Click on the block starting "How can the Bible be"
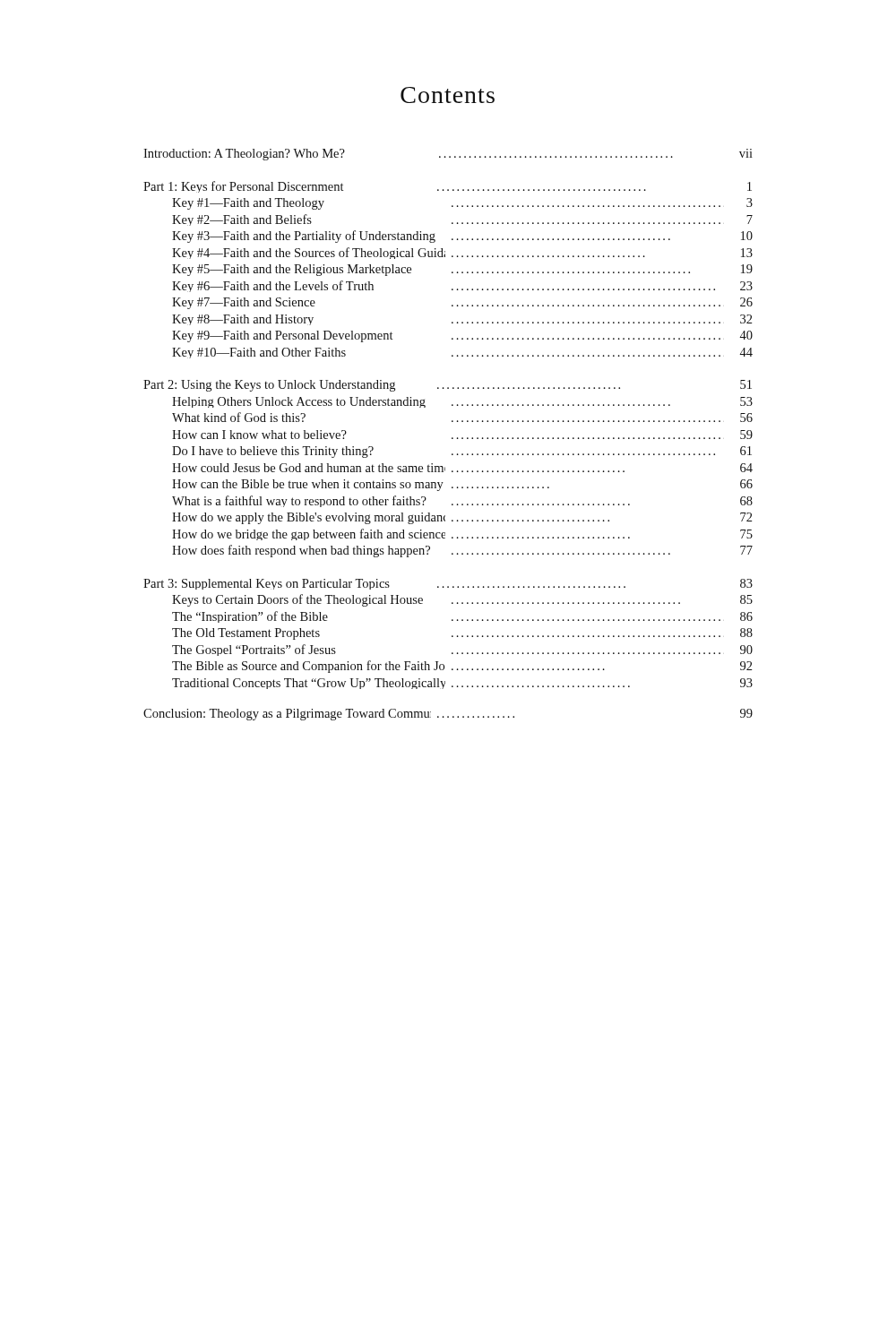 click(x=462, y=484)
